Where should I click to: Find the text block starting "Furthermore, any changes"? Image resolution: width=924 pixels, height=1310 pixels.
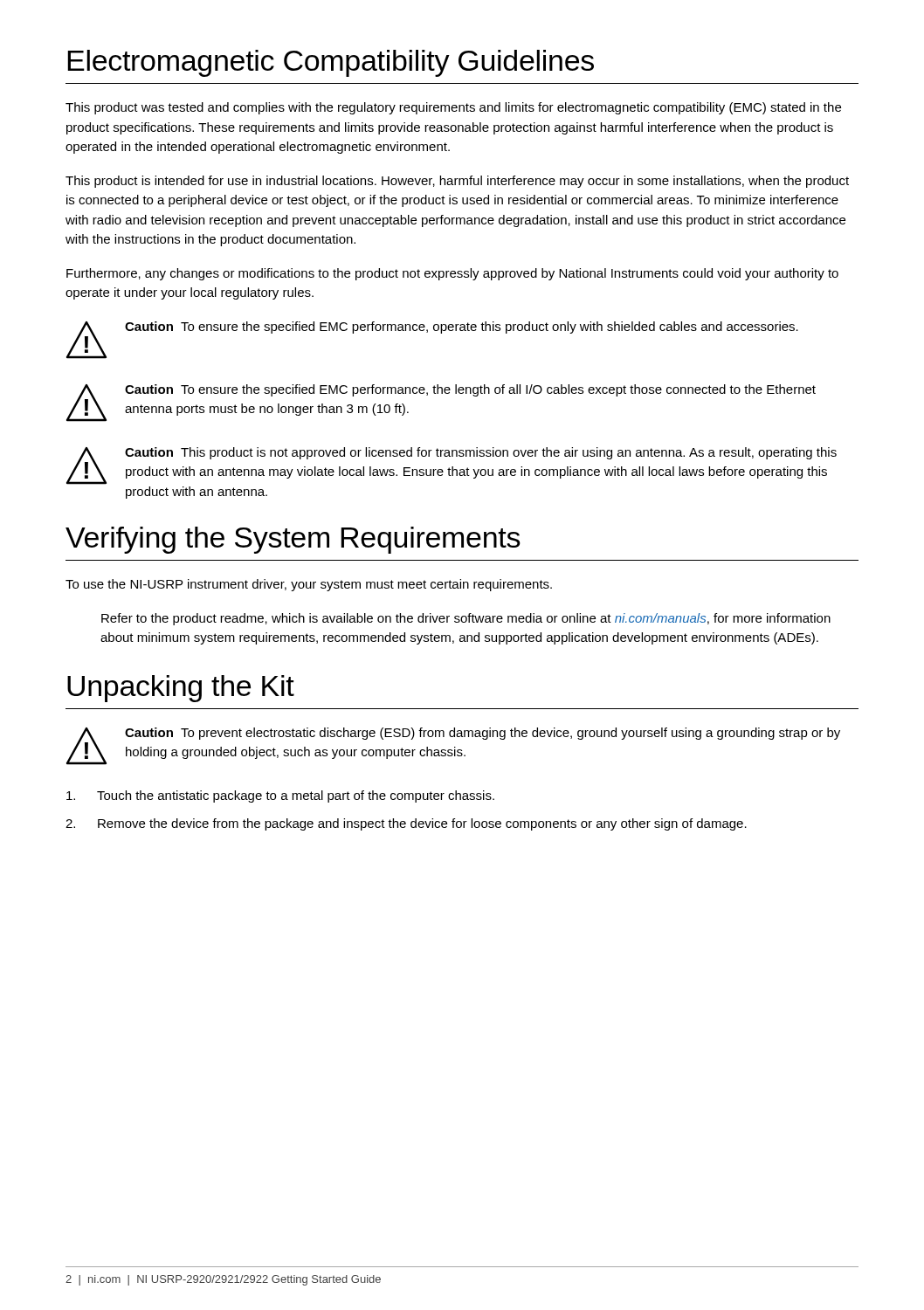tap(462, 283)
